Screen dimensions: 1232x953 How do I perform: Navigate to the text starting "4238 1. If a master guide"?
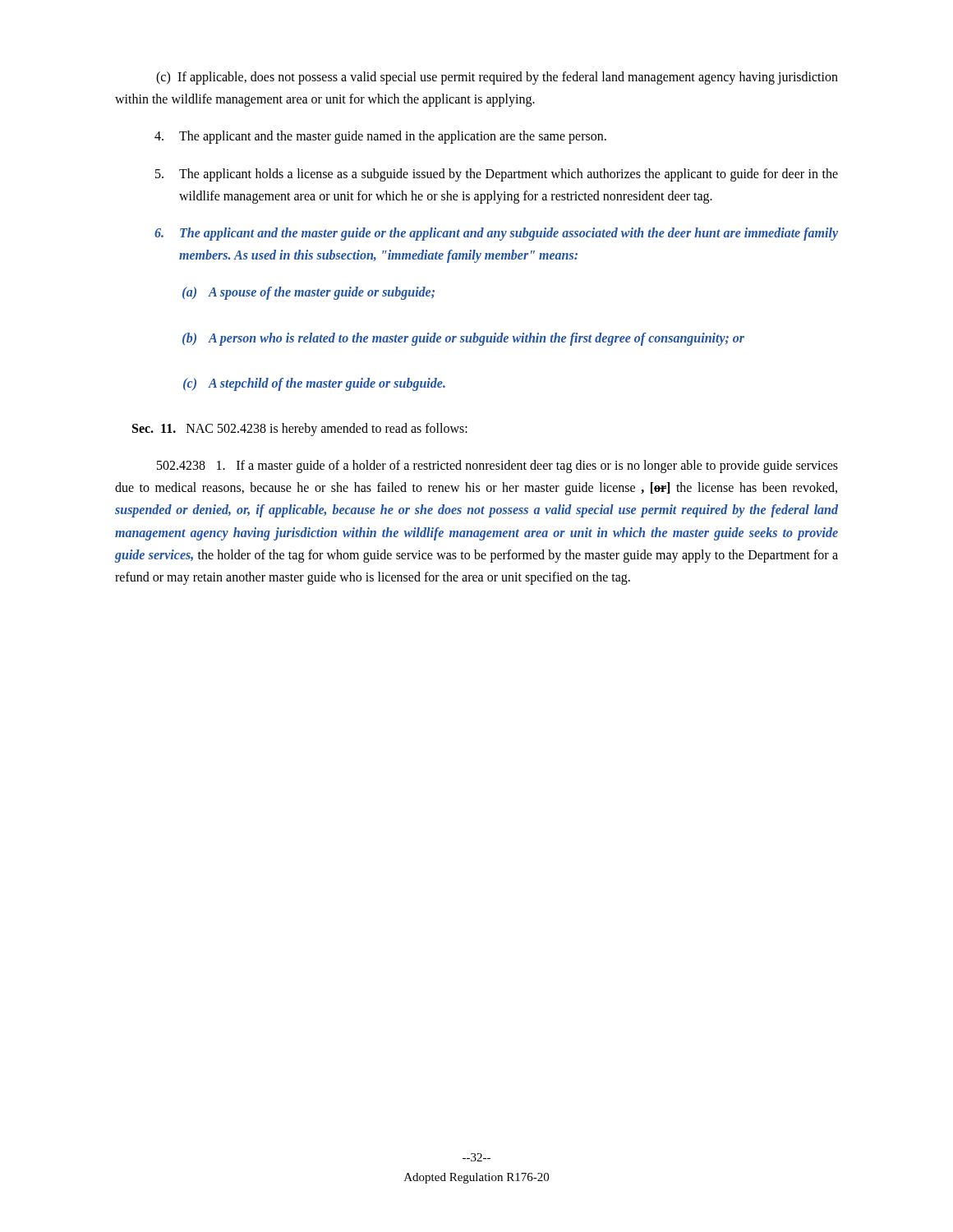pyautogui.click(x=476, y=521)
